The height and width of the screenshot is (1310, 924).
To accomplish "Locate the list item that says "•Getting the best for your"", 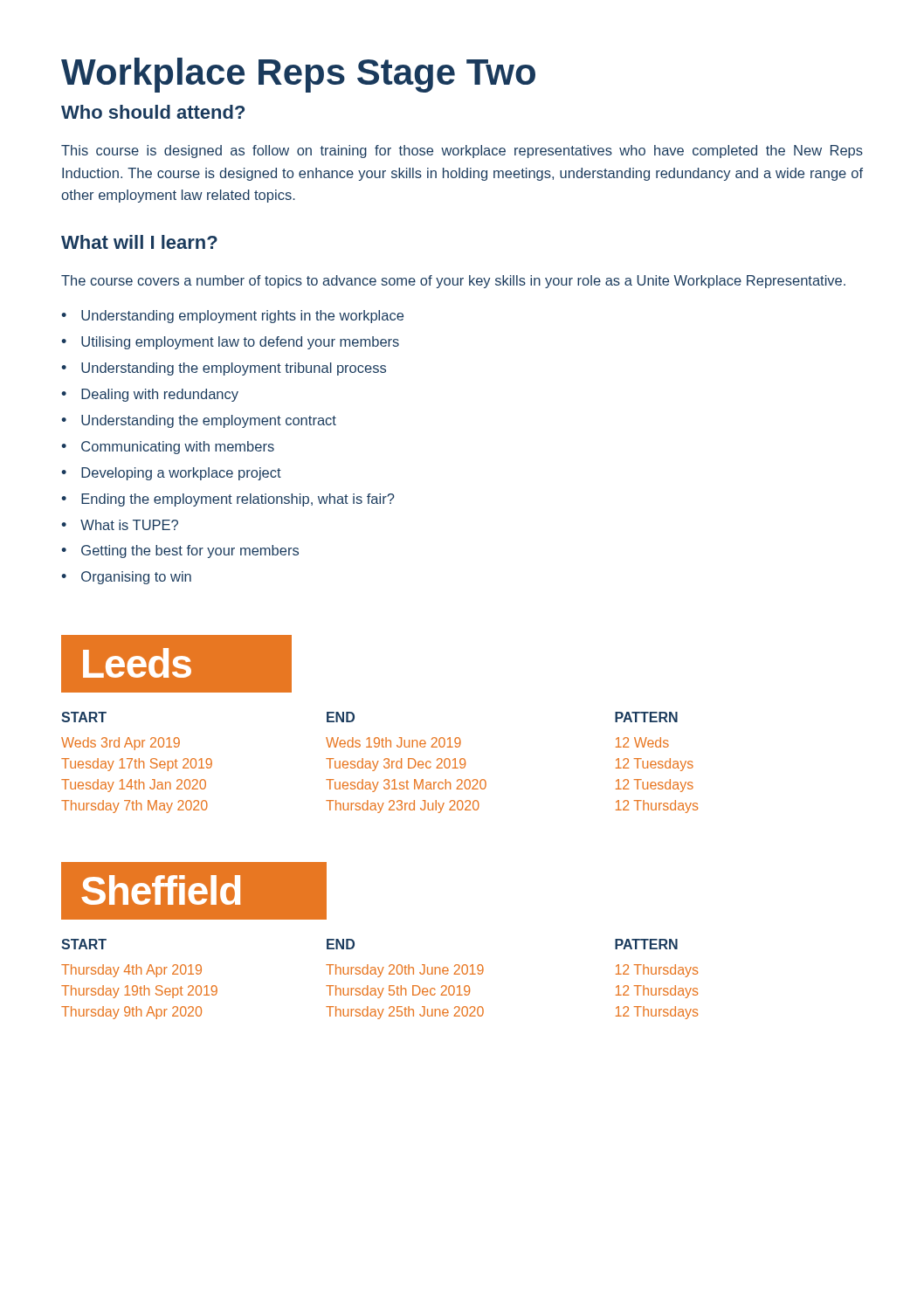I will pos(180,551).
